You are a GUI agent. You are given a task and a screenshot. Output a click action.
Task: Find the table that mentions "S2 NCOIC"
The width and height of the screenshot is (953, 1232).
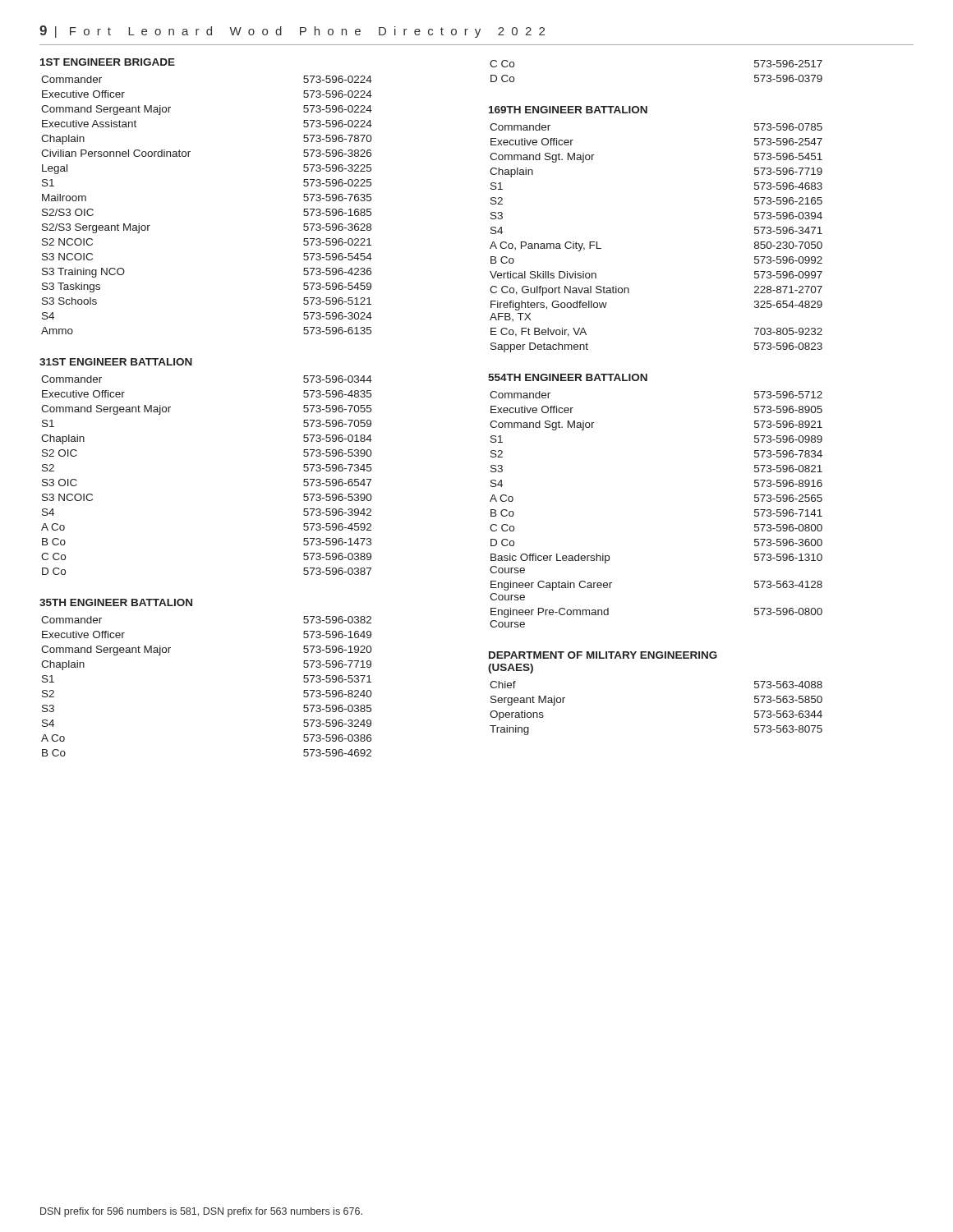pos(251,205)
